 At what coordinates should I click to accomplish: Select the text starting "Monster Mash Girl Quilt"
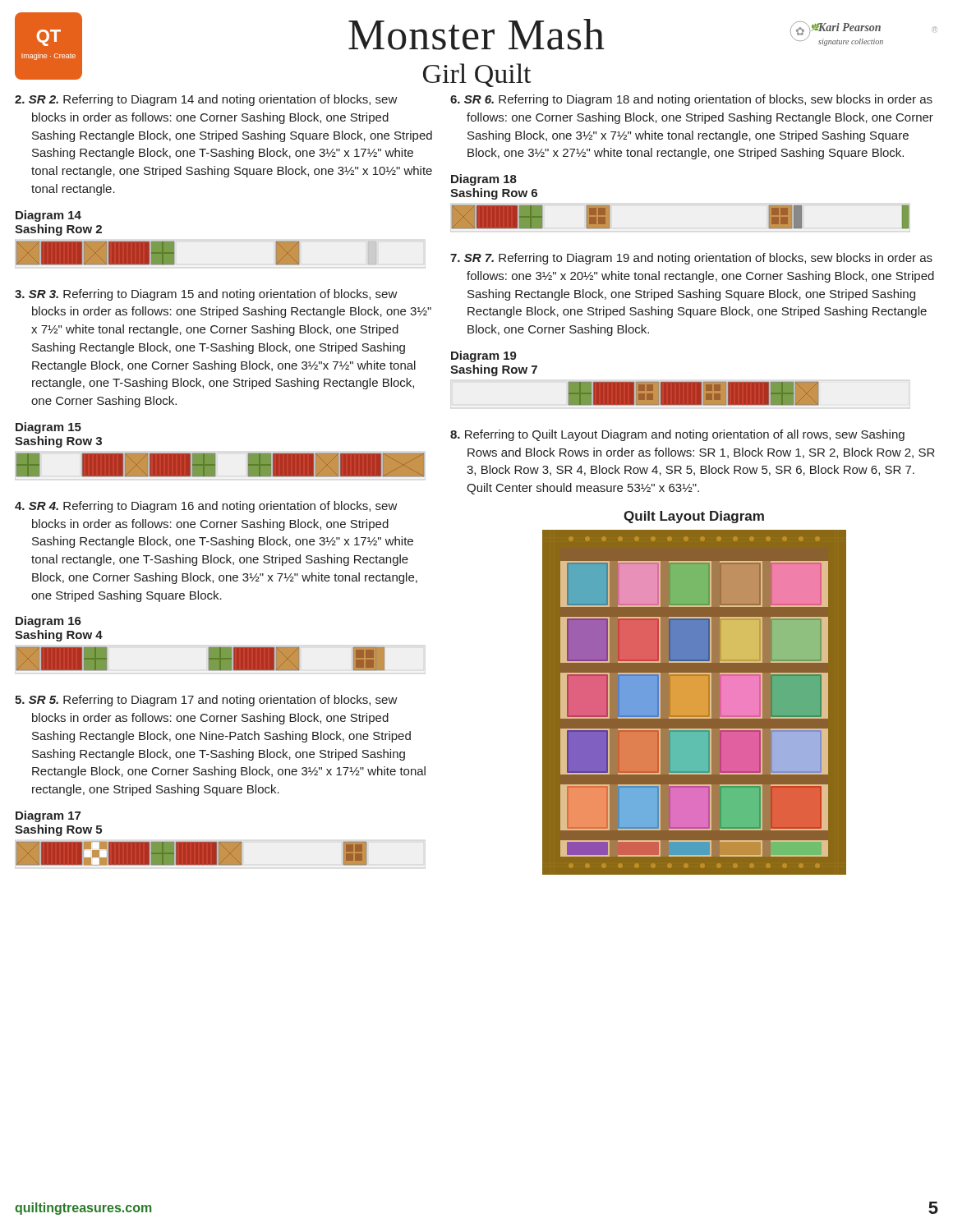point(476,50)
